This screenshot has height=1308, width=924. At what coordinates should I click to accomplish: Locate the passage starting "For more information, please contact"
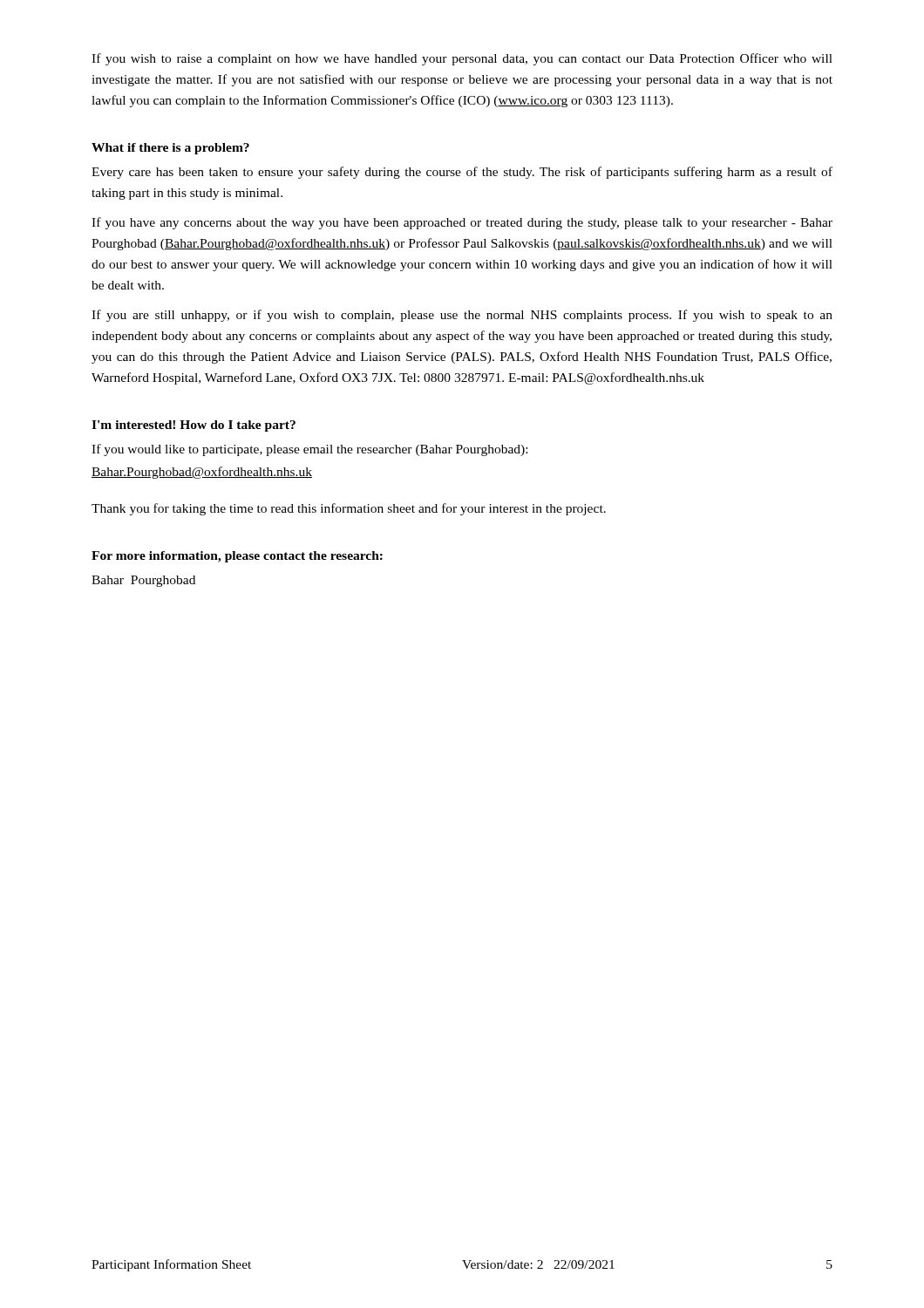(238, 555)
